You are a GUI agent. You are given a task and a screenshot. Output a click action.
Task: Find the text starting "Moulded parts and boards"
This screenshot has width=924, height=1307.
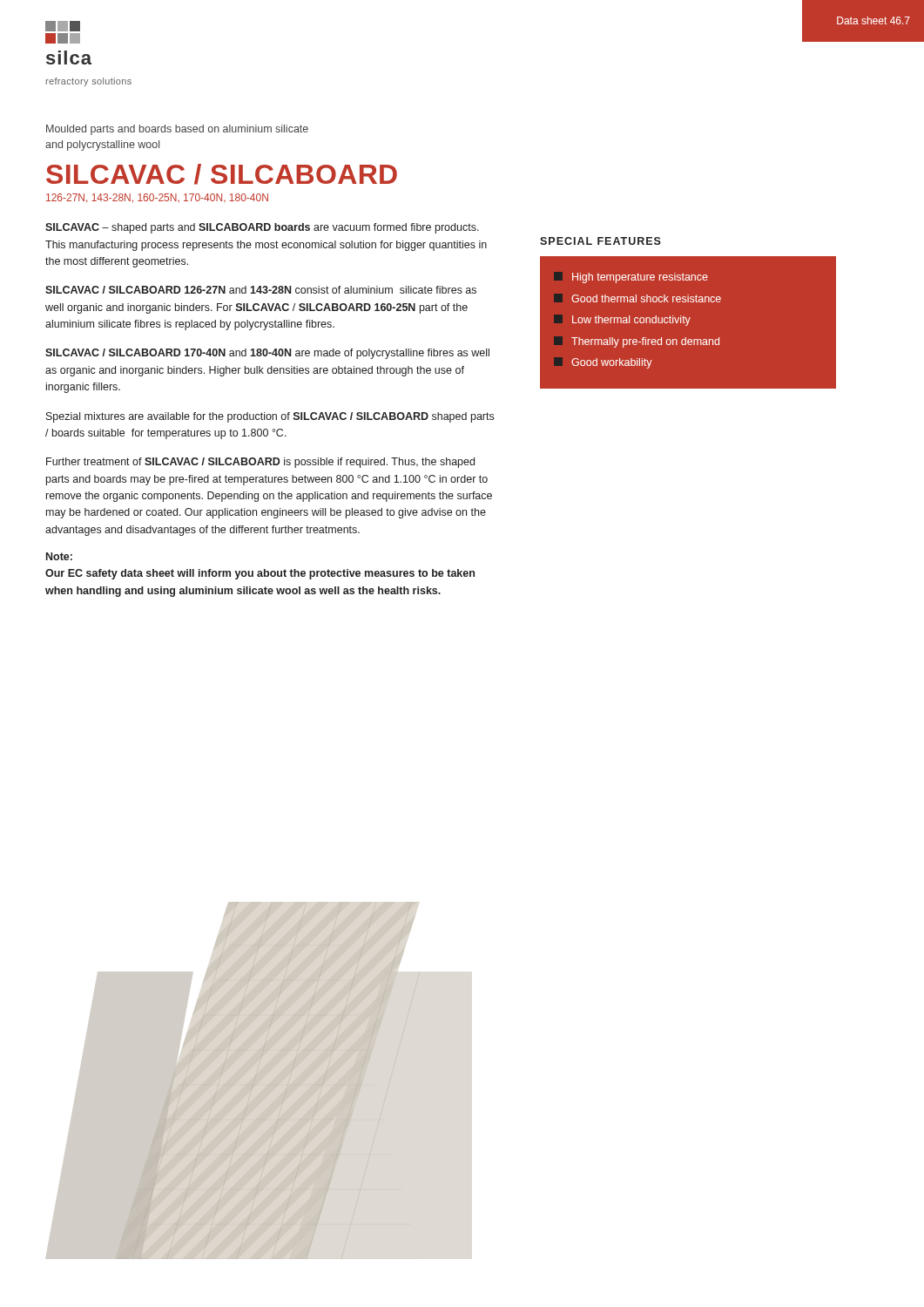(x=177, y=137)
